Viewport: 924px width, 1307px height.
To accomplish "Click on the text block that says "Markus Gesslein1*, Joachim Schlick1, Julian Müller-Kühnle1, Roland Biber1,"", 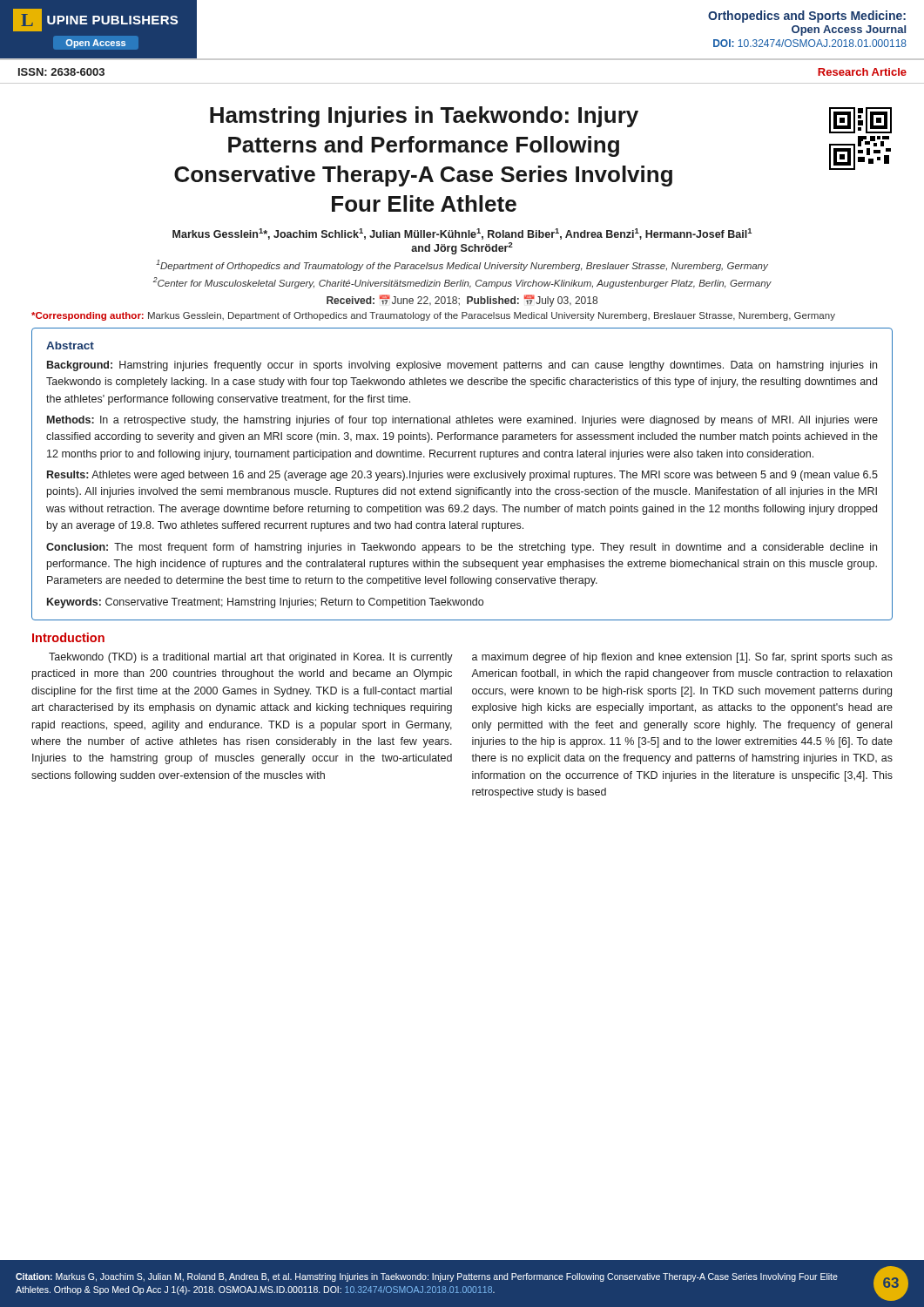I will pos(462,240).
